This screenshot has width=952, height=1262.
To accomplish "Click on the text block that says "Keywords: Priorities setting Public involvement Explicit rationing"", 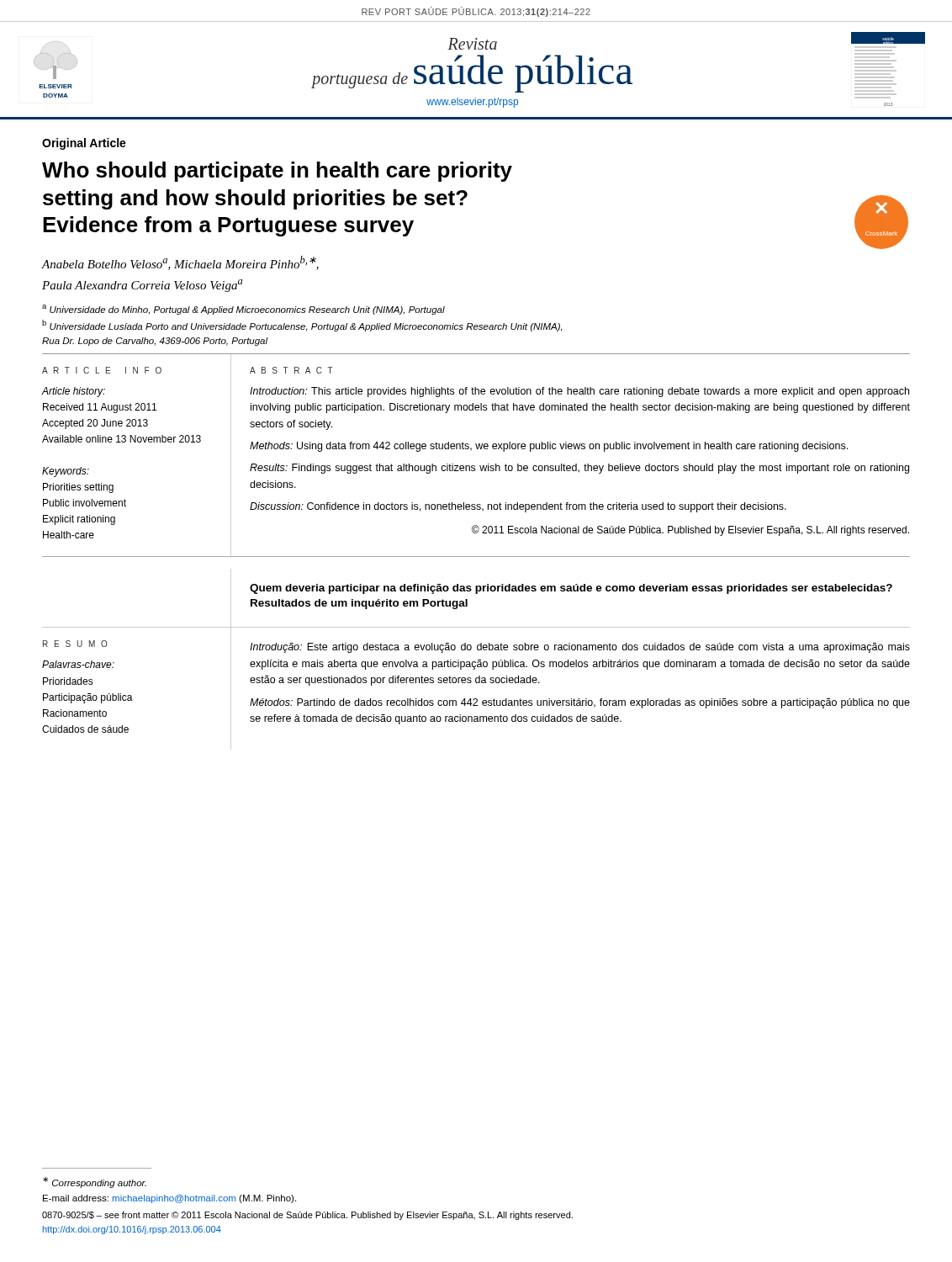I will point(84,503).
